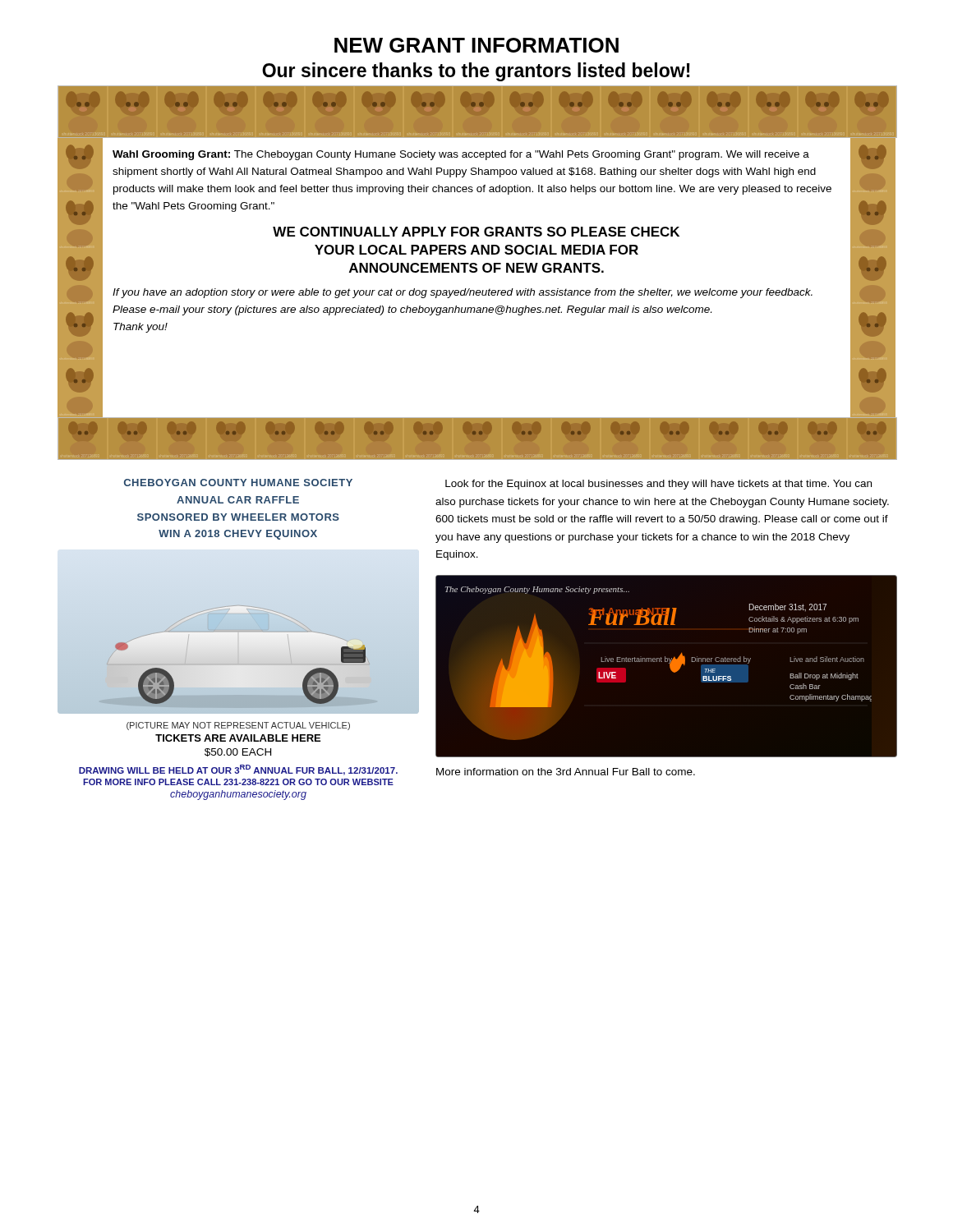Navigate to the element starting "Look for the Equinox"
The image size is (953, 1232).
click(x=663, y=519)
